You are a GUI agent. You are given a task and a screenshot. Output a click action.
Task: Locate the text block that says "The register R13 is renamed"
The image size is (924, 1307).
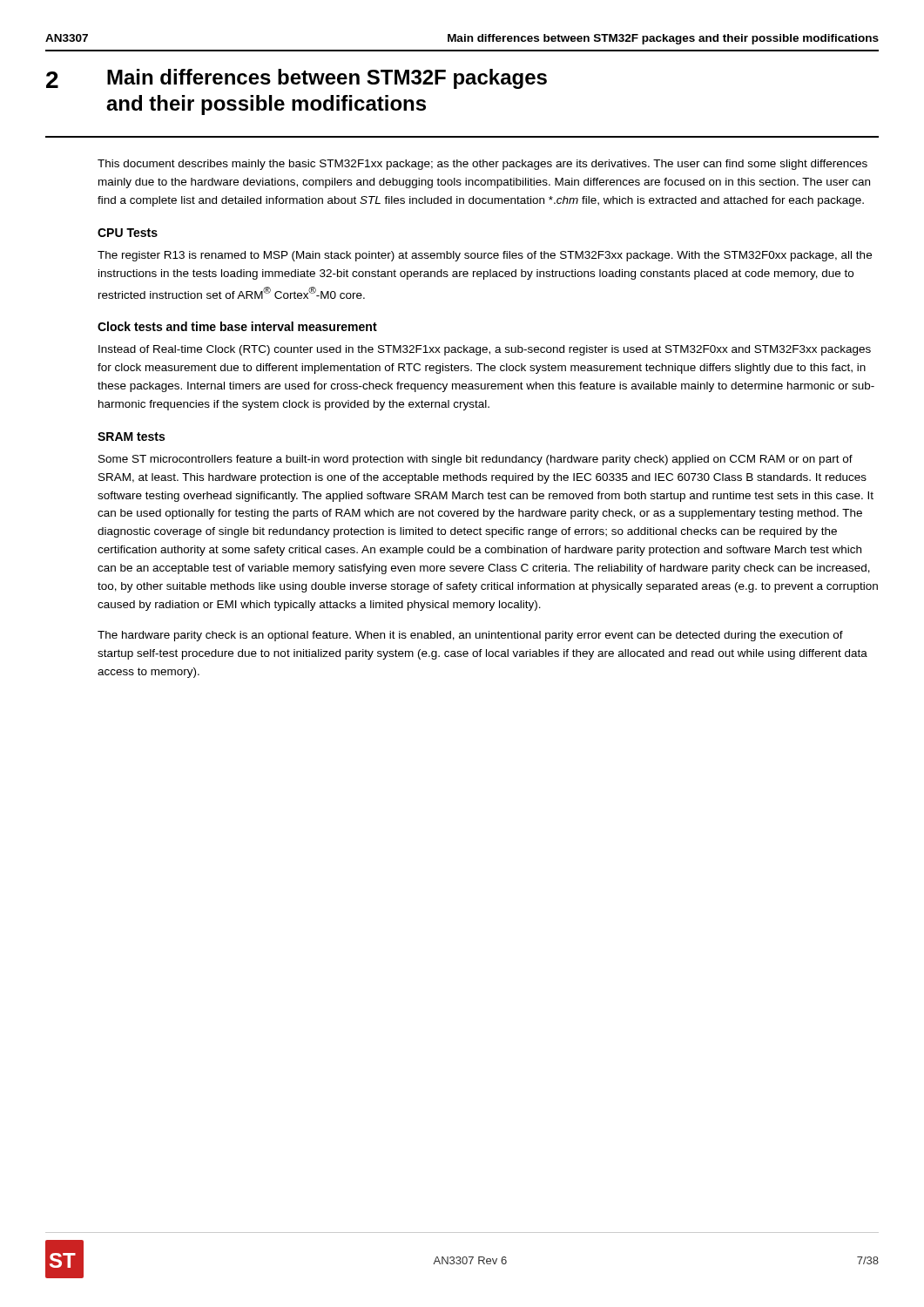point(485,274)
